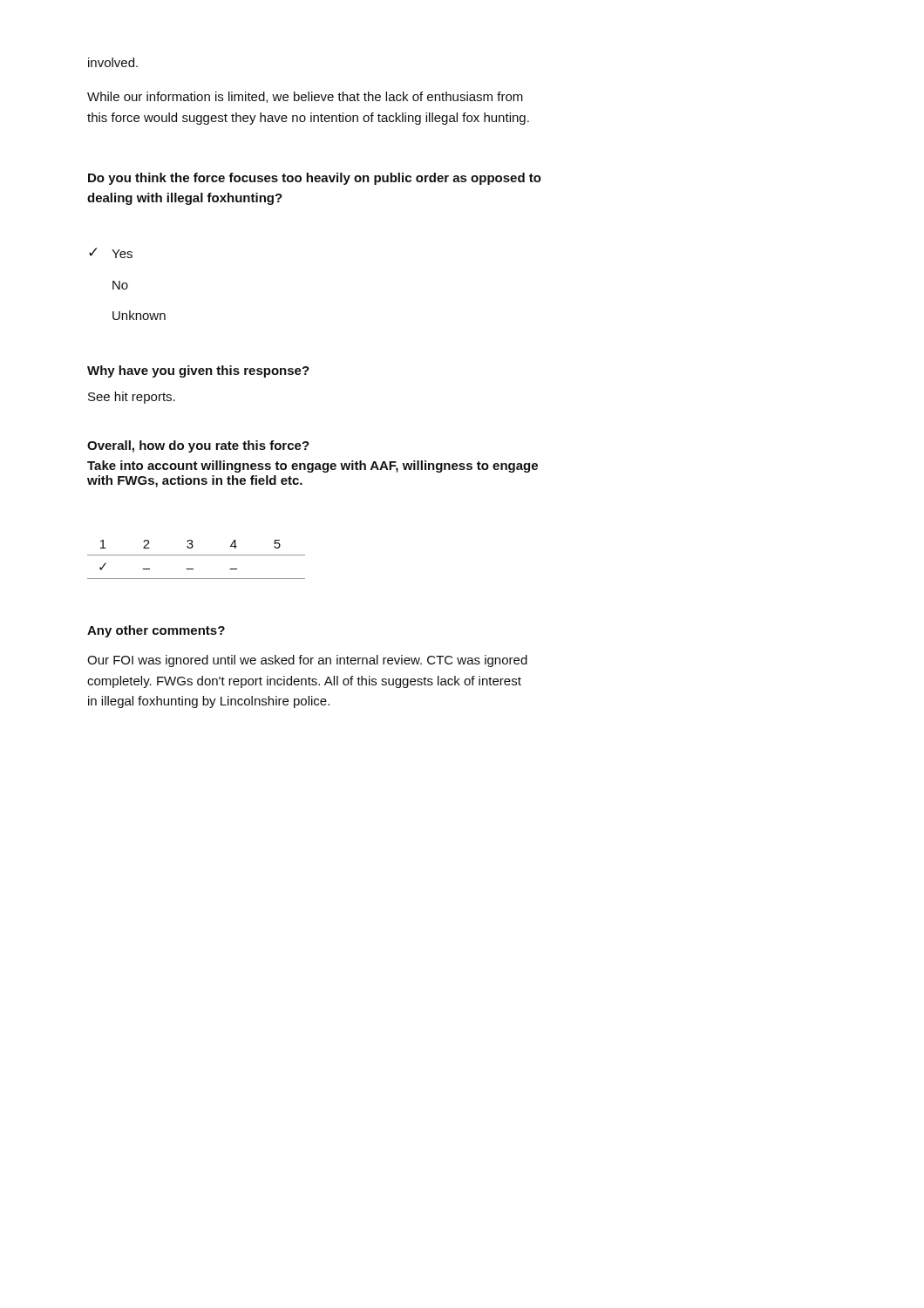Find the section header on this page that starts "Do you think"

pyautogui.click(x=314, y=187)
